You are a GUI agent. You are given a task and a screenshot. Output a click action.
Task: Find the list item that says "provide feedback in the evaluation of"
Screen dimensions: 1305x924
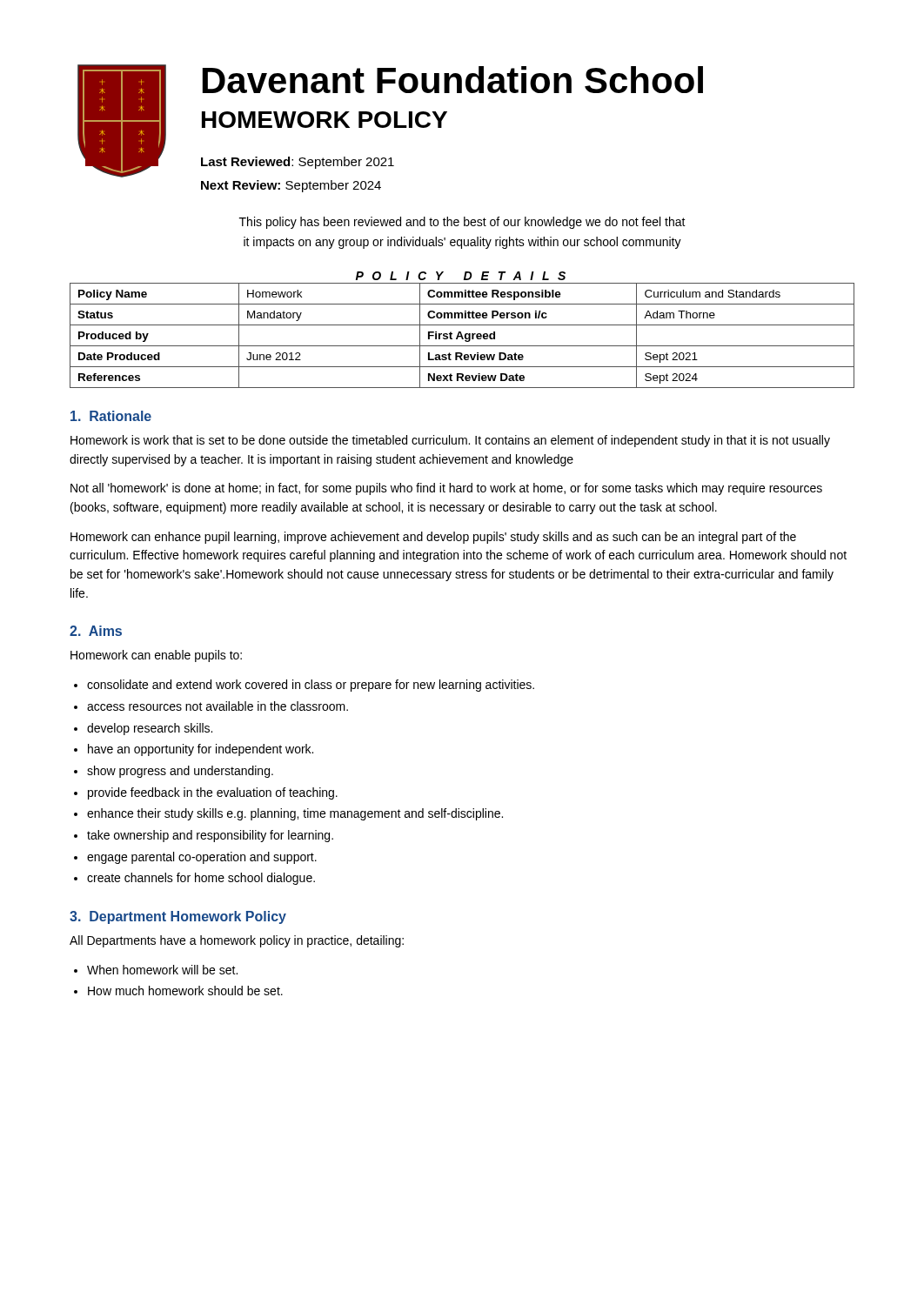(x=213, y=792)
